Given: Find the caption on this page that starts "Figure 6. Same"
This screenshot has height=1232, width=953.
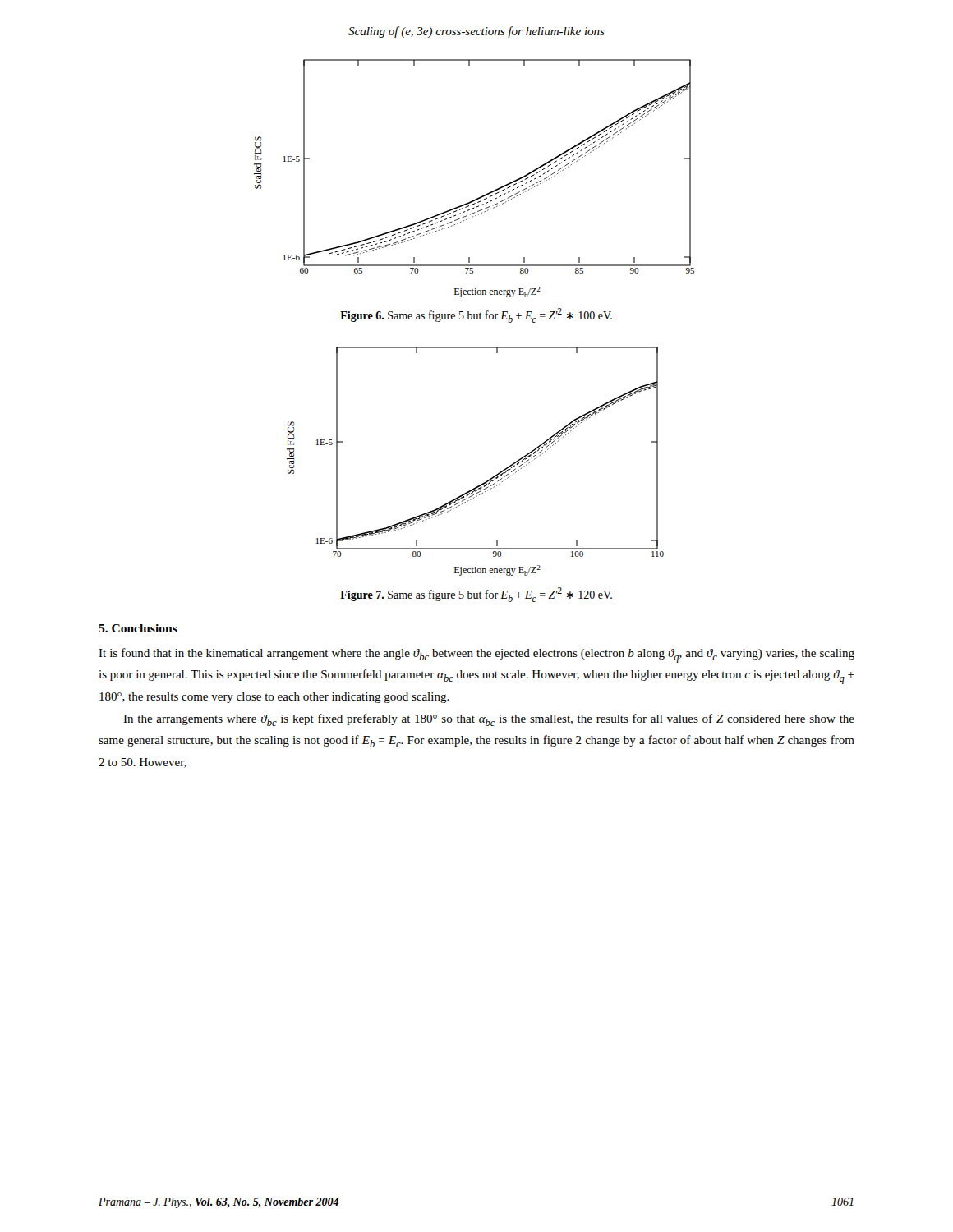Looking at the screenshot, I should pyautogui.click(x=476, y=316).
